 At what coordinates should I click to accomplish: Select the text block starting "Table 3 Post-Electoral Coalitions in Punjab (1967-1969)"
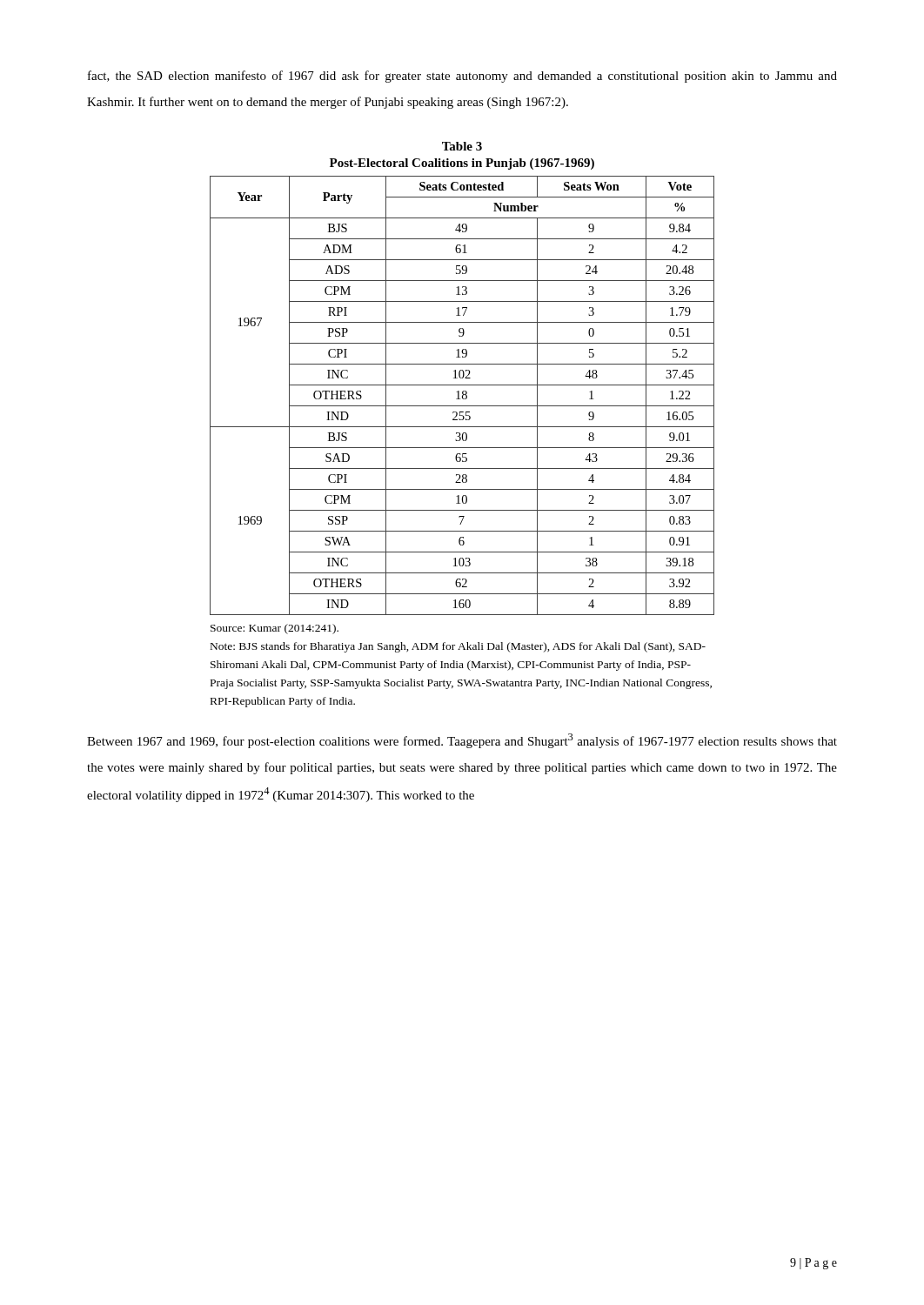[462, 155]
